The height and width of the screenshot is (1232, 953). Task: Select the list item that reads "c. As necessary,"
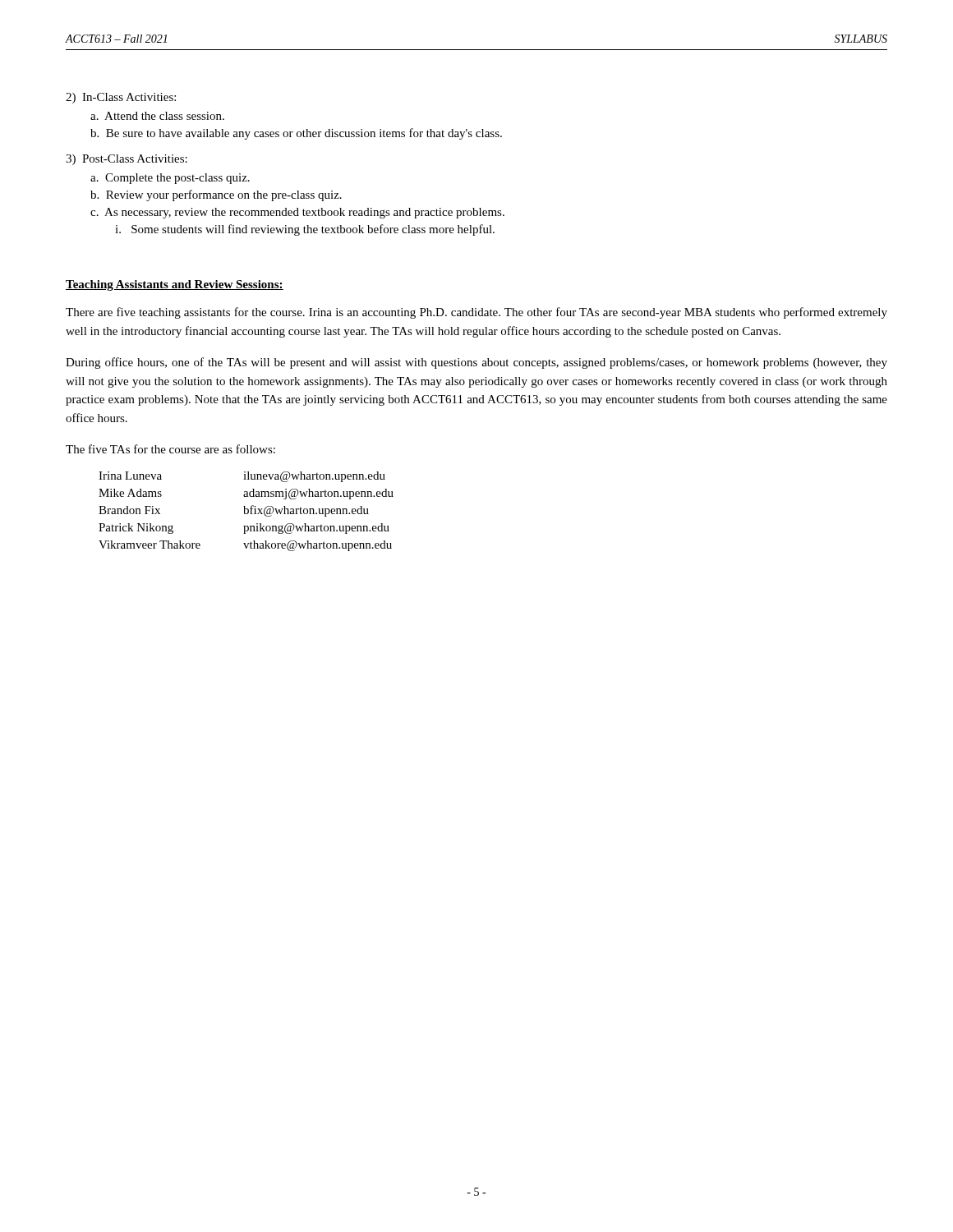[x=298, y=212]
